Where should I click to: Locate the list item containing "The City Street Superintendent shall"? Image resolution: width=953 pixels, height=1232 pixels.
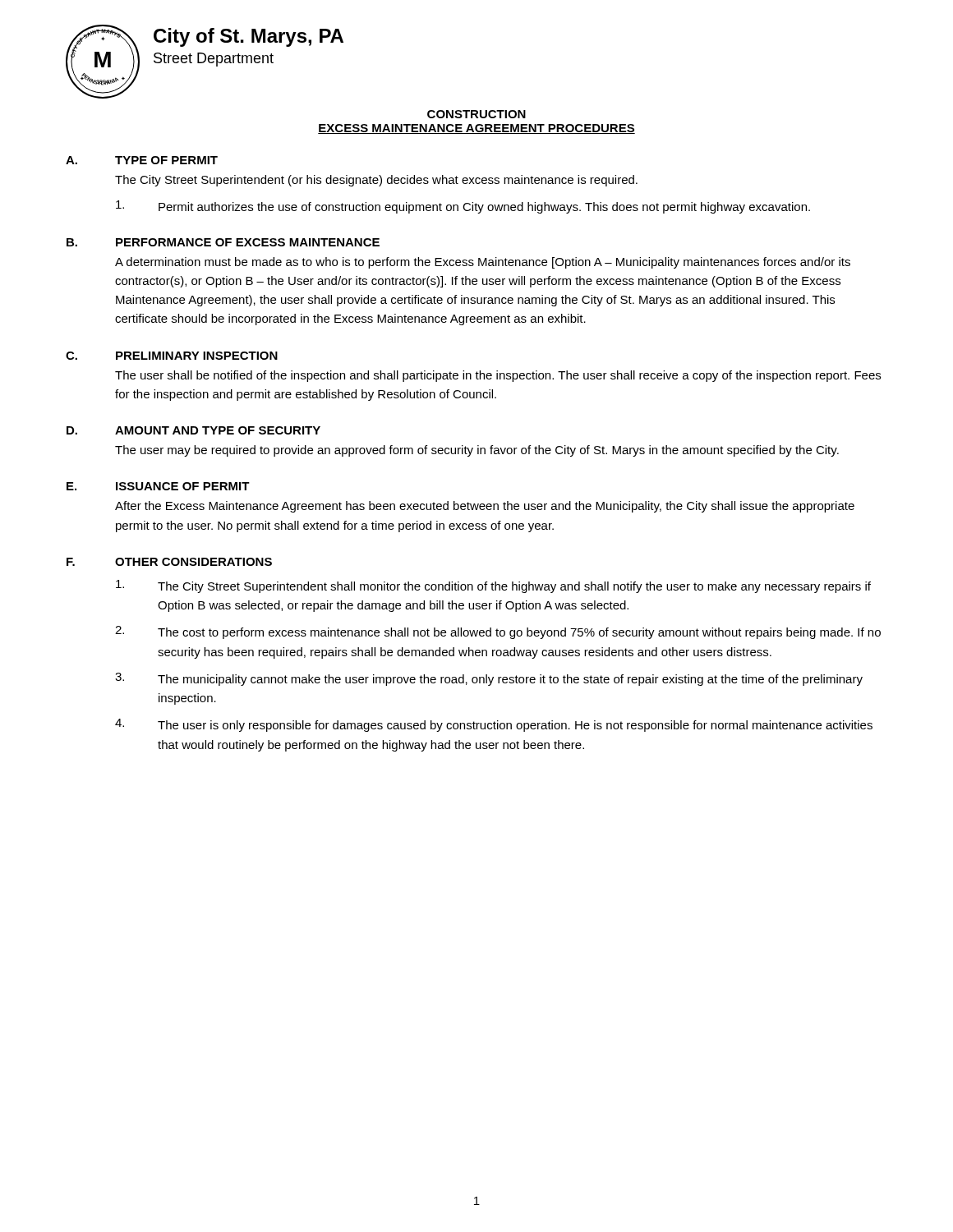point(501,595)
